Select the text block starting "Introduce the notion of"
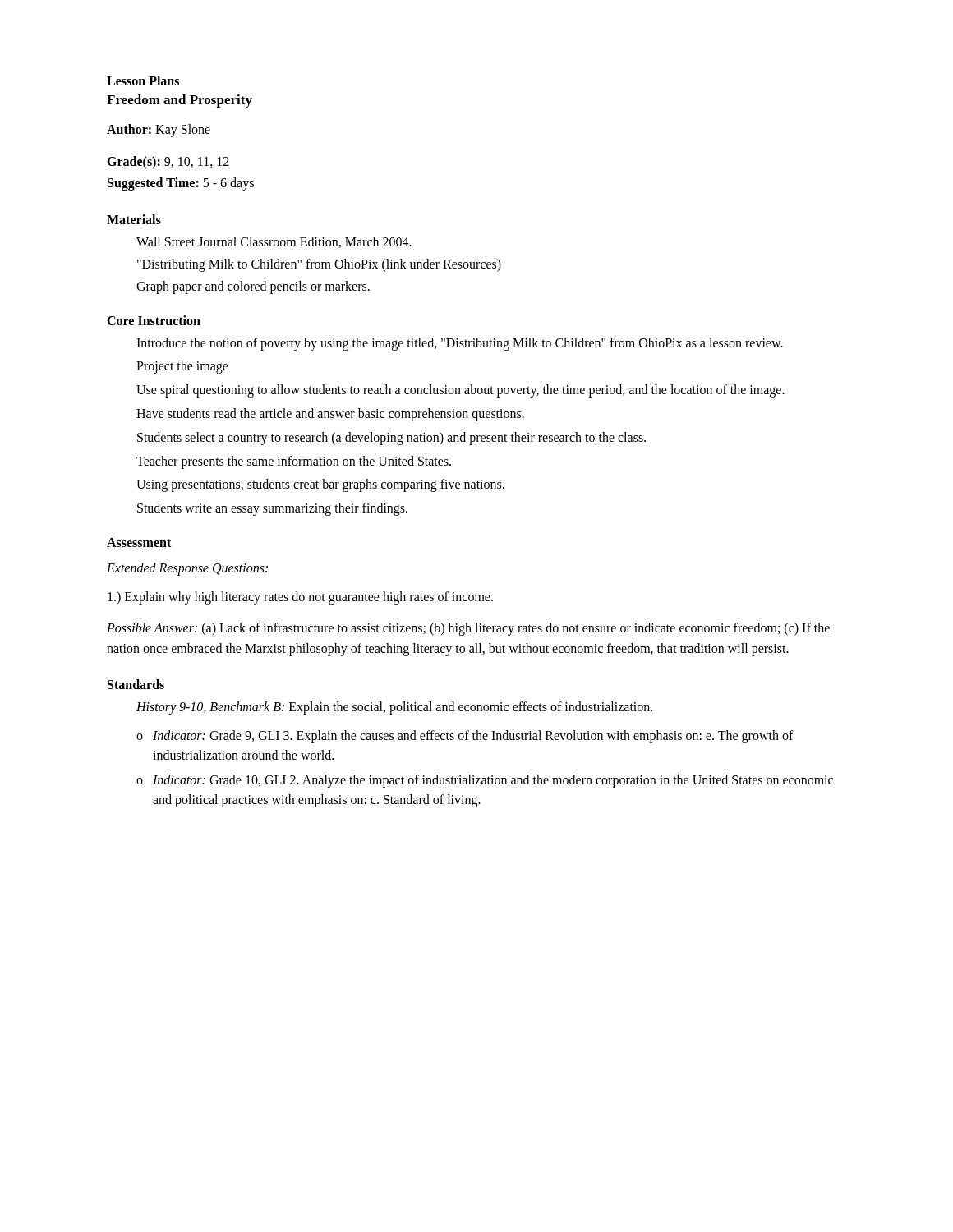The image size is (953, 1232). coord(460,343)
